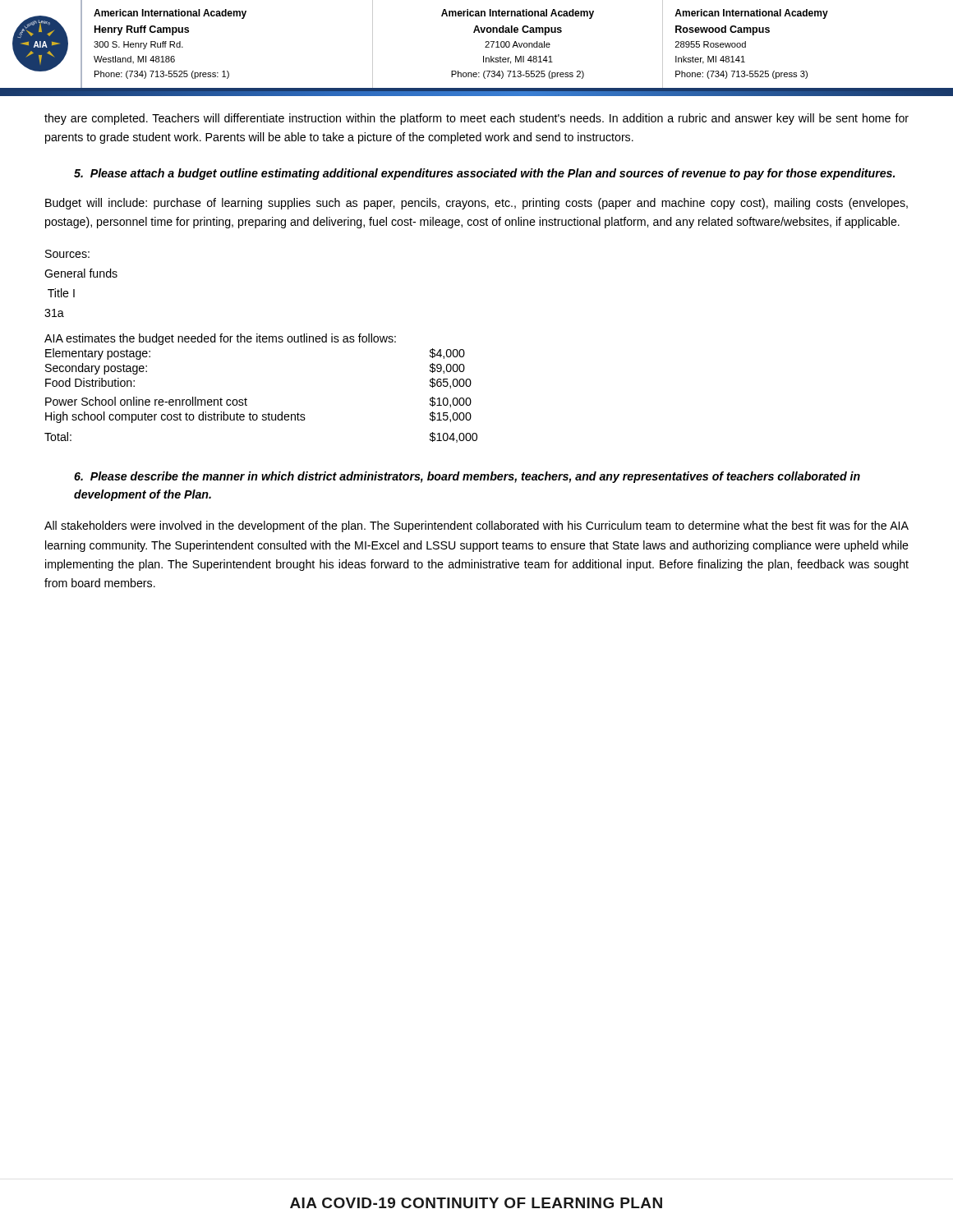Locate the list item with the text "6. Please describe the"
This screenshot has width=953, height=1232.
(x=467, y=486)
